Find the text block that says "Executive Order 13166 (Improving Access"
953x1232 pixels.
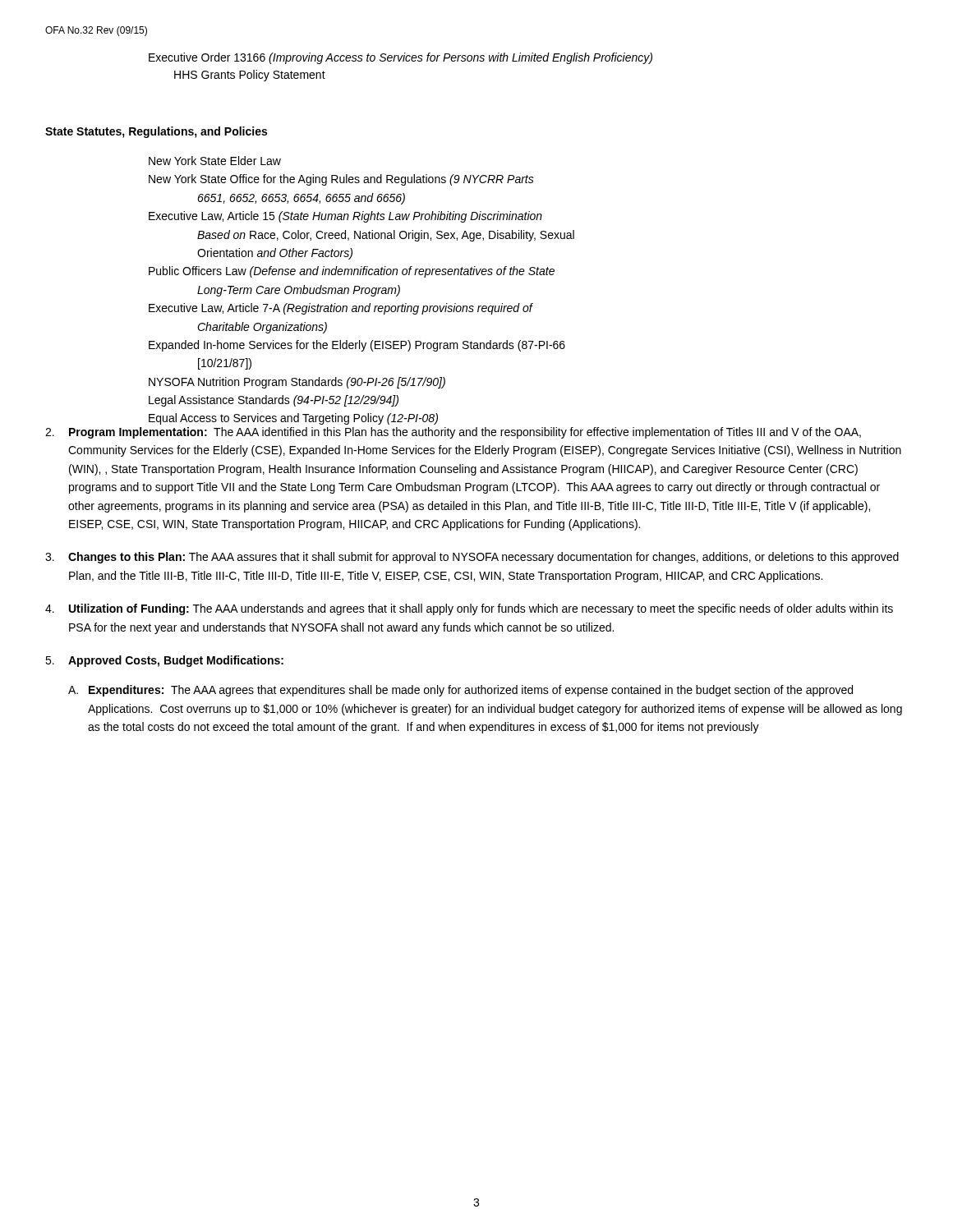pos(400,66)
